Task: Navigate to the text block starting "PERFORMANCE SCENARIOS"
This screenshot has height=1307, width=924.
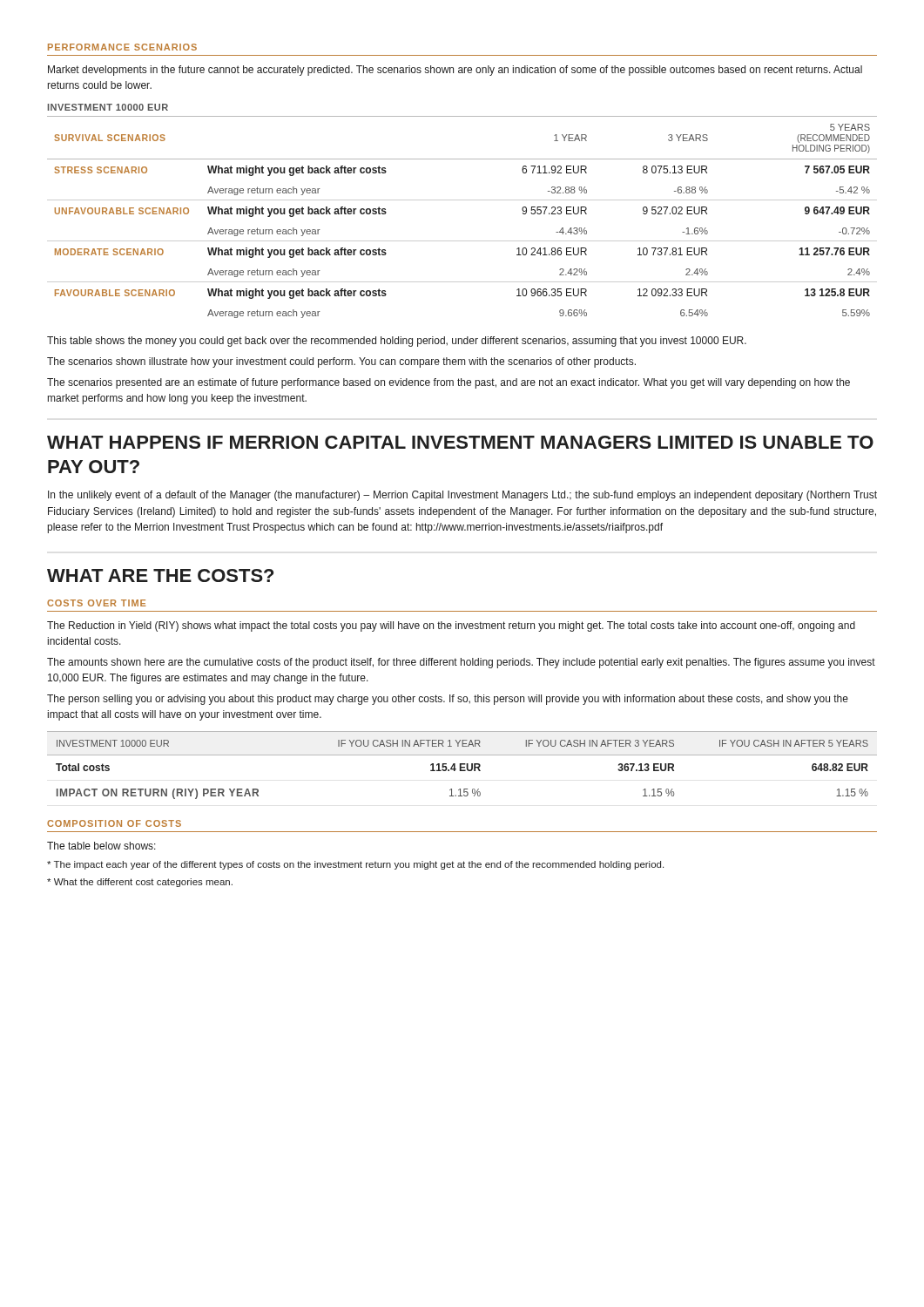Action: tap(122, 47)
